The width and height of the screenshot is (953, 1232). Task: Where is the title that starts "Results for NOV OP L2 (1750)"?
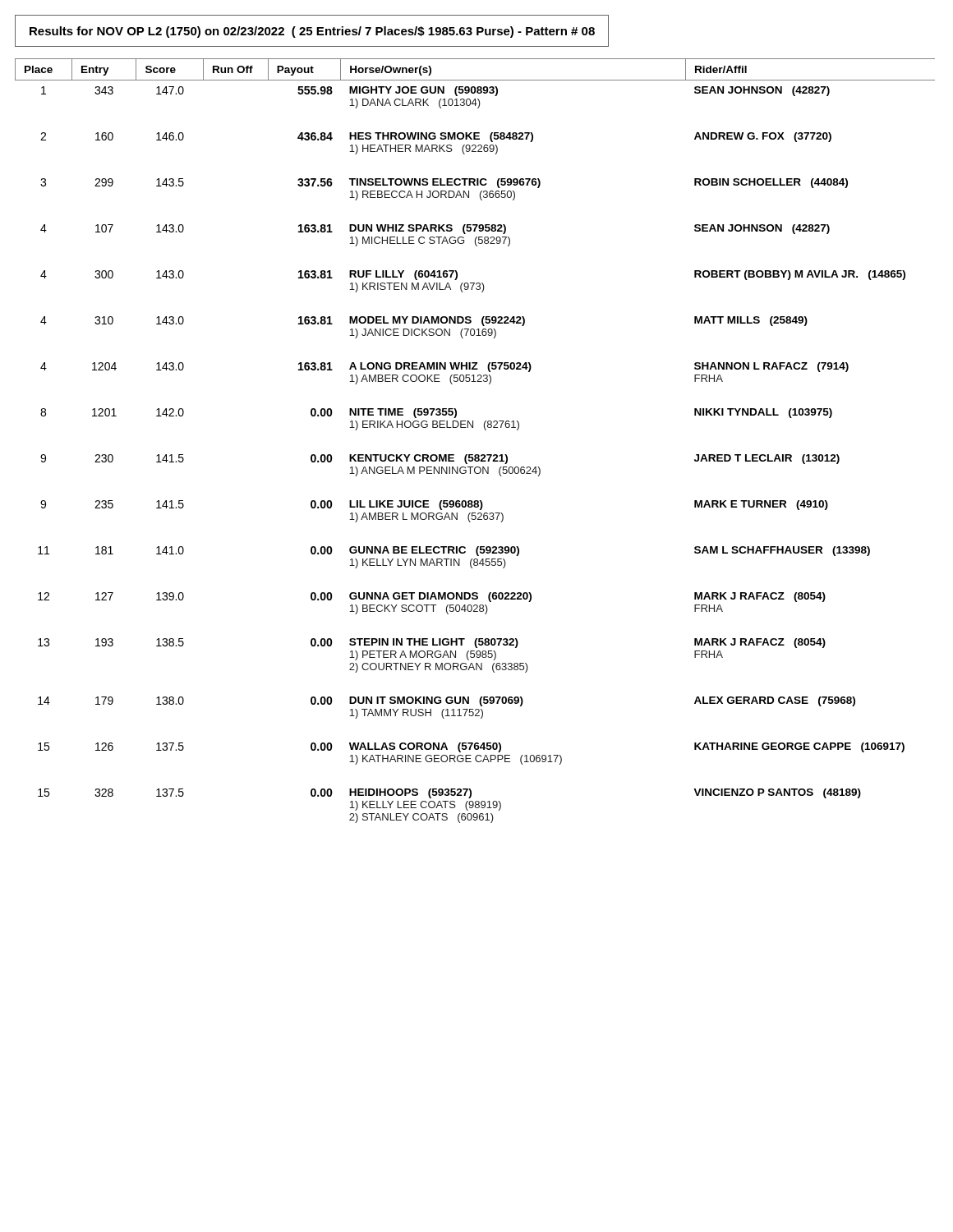312,31
